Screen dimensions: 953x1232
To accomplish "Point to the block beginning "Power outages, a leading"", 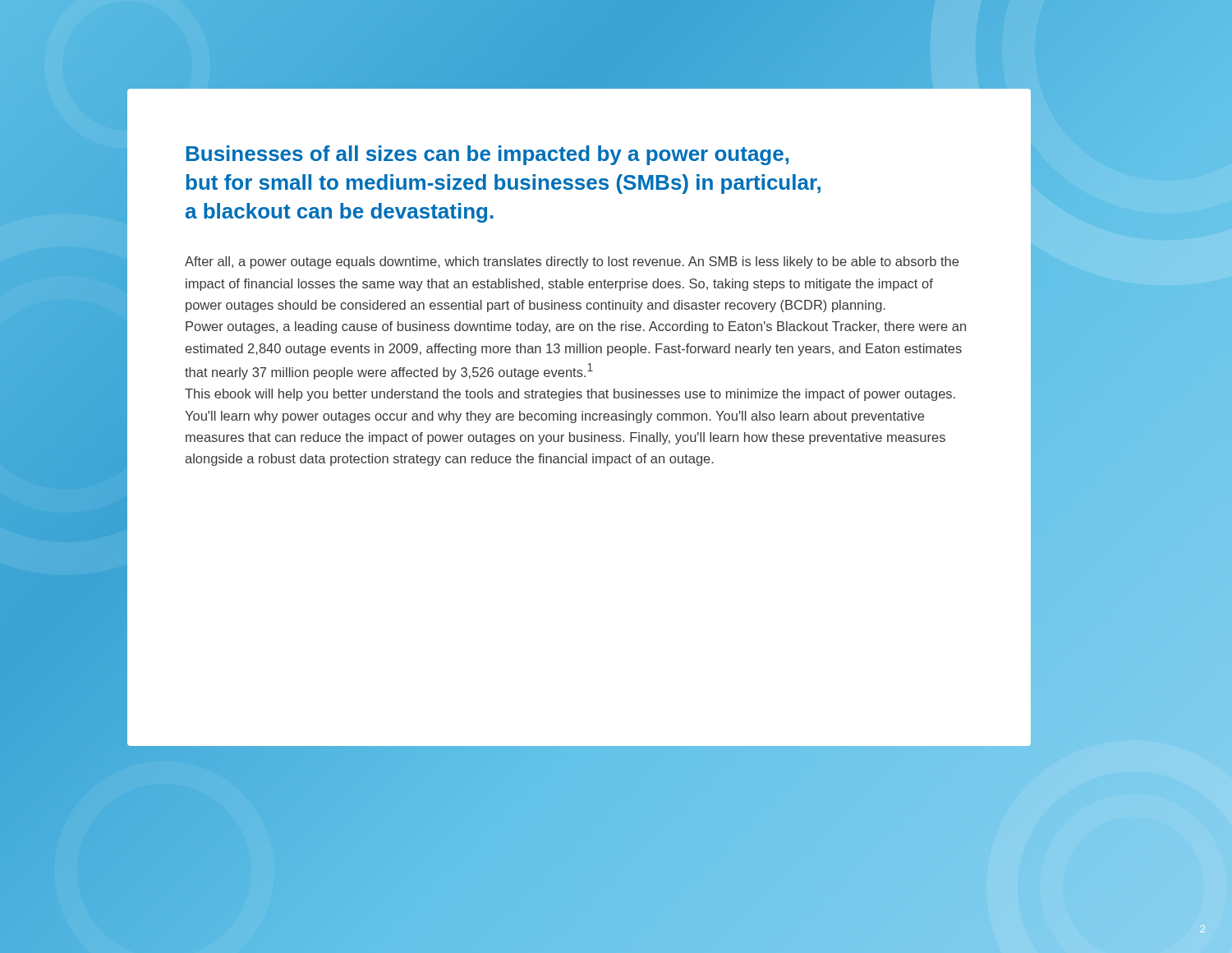I will (579, 349).
